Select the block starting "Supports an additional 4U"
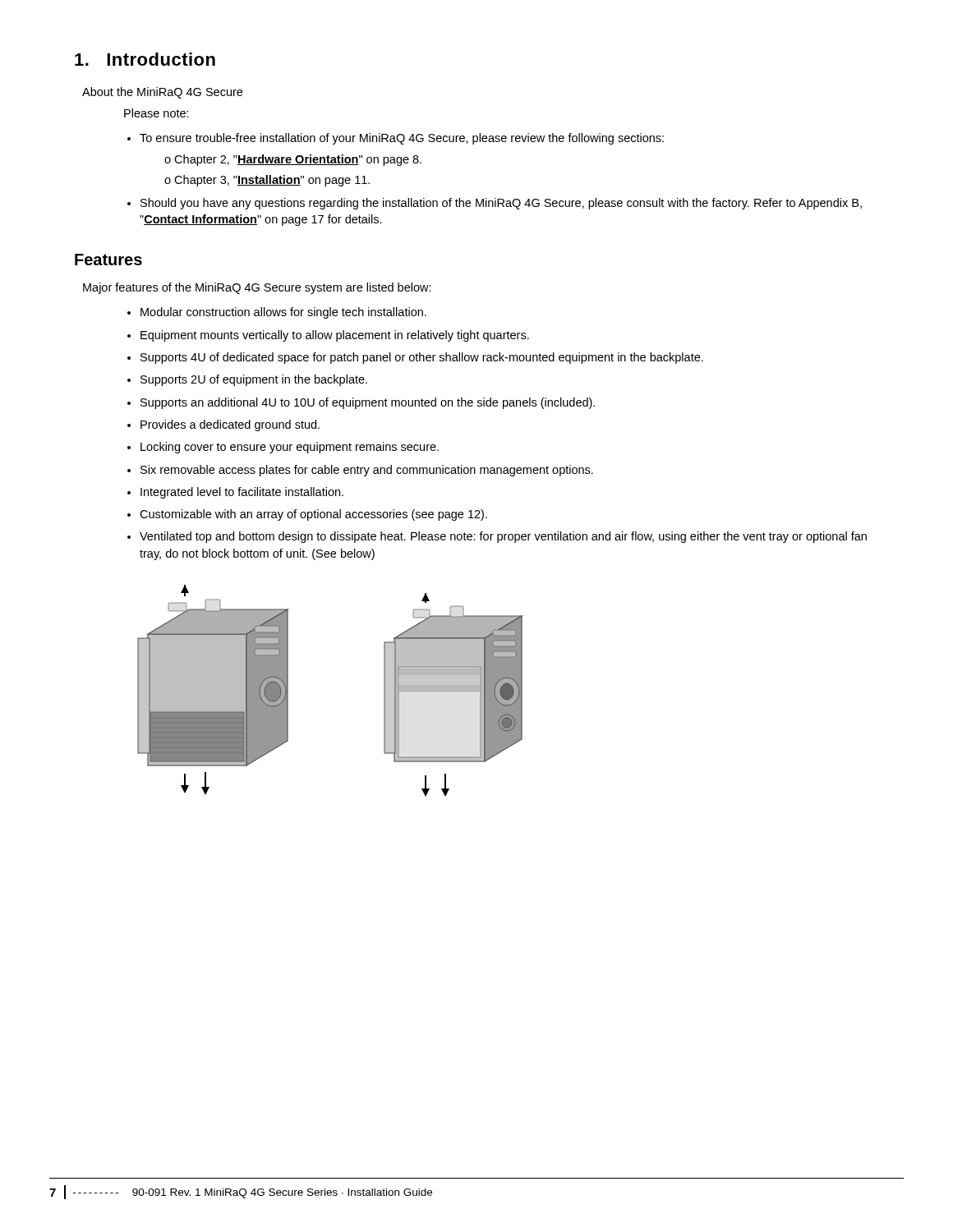 coord(509,402)
